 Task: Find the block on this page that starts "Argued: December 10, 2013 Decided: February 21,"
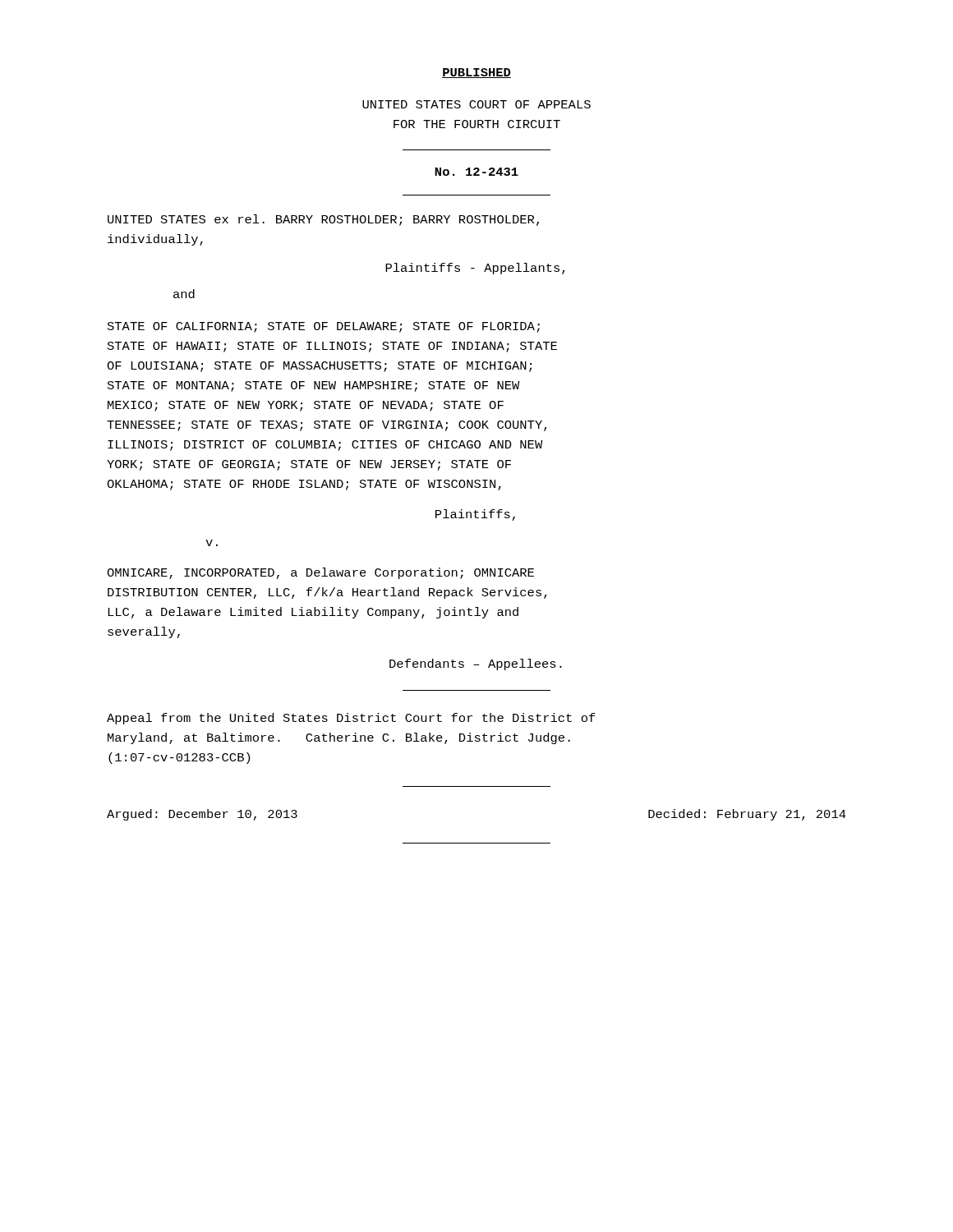202,814
